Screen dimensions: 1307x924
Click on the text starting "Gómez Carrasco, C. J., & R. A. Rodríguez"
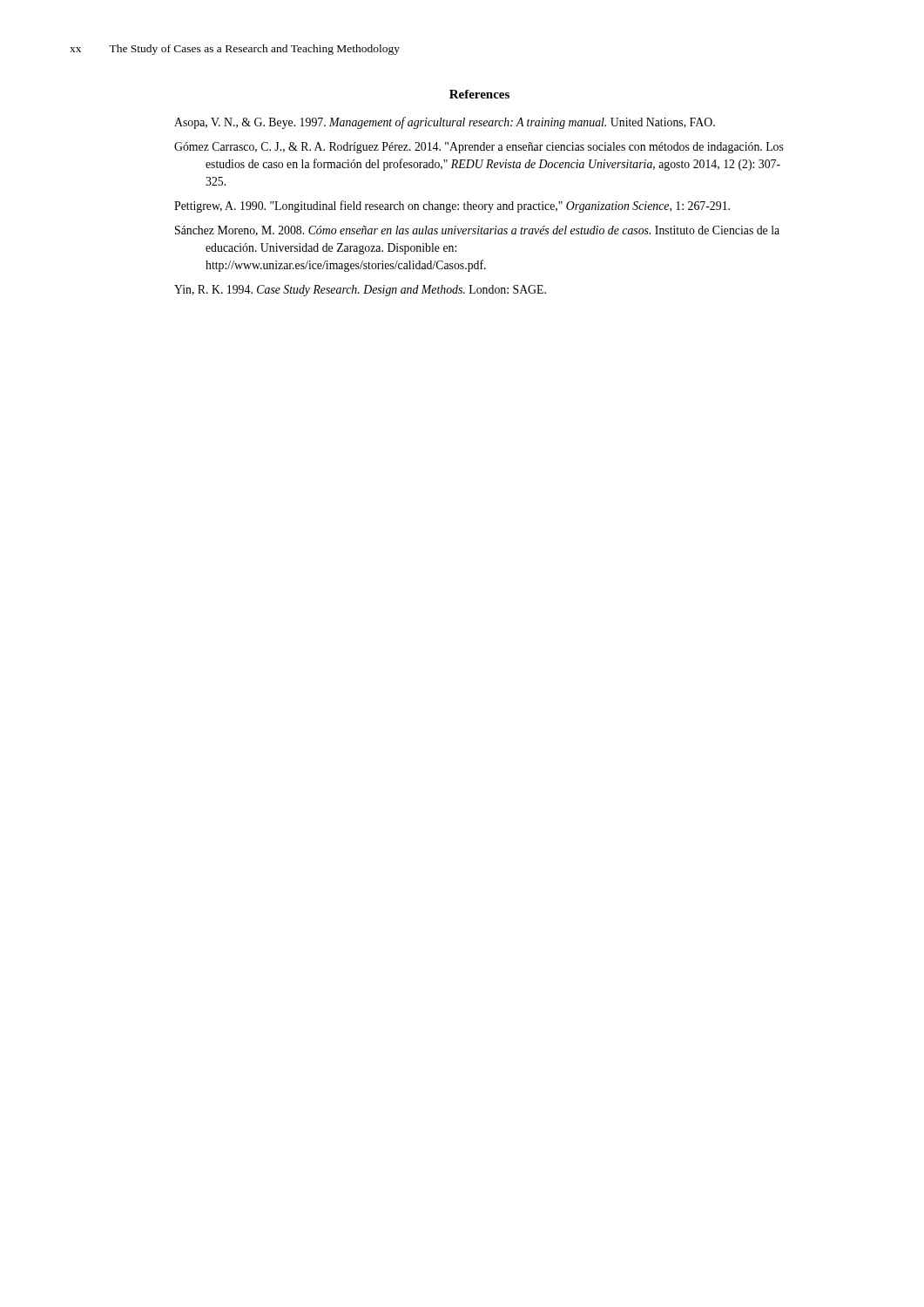pyautogui.click(x=479, y=164)
